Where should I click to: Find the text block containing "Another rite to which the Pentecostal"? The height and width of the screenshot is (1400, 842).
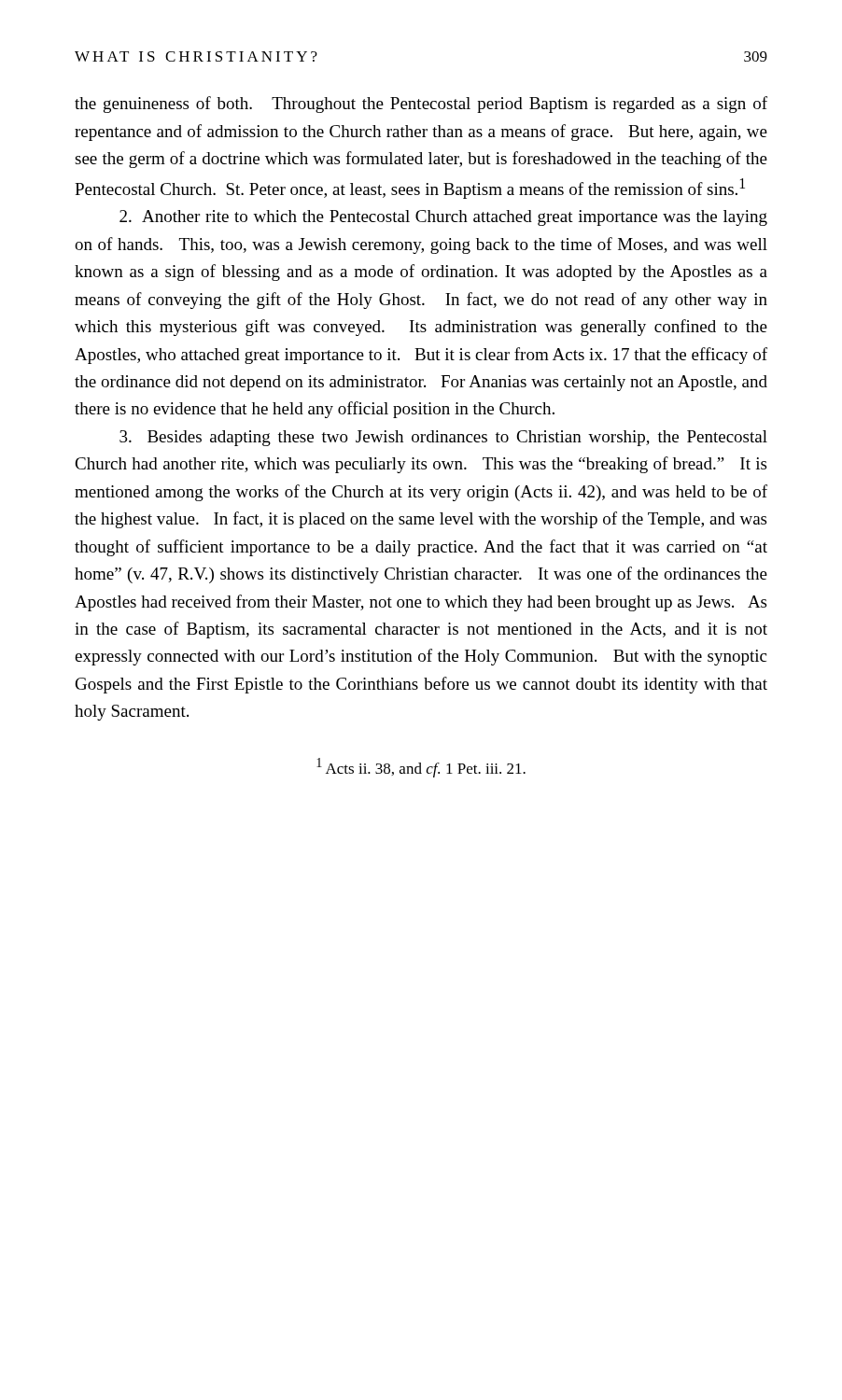pyautogui.click(x=421, y=313)
